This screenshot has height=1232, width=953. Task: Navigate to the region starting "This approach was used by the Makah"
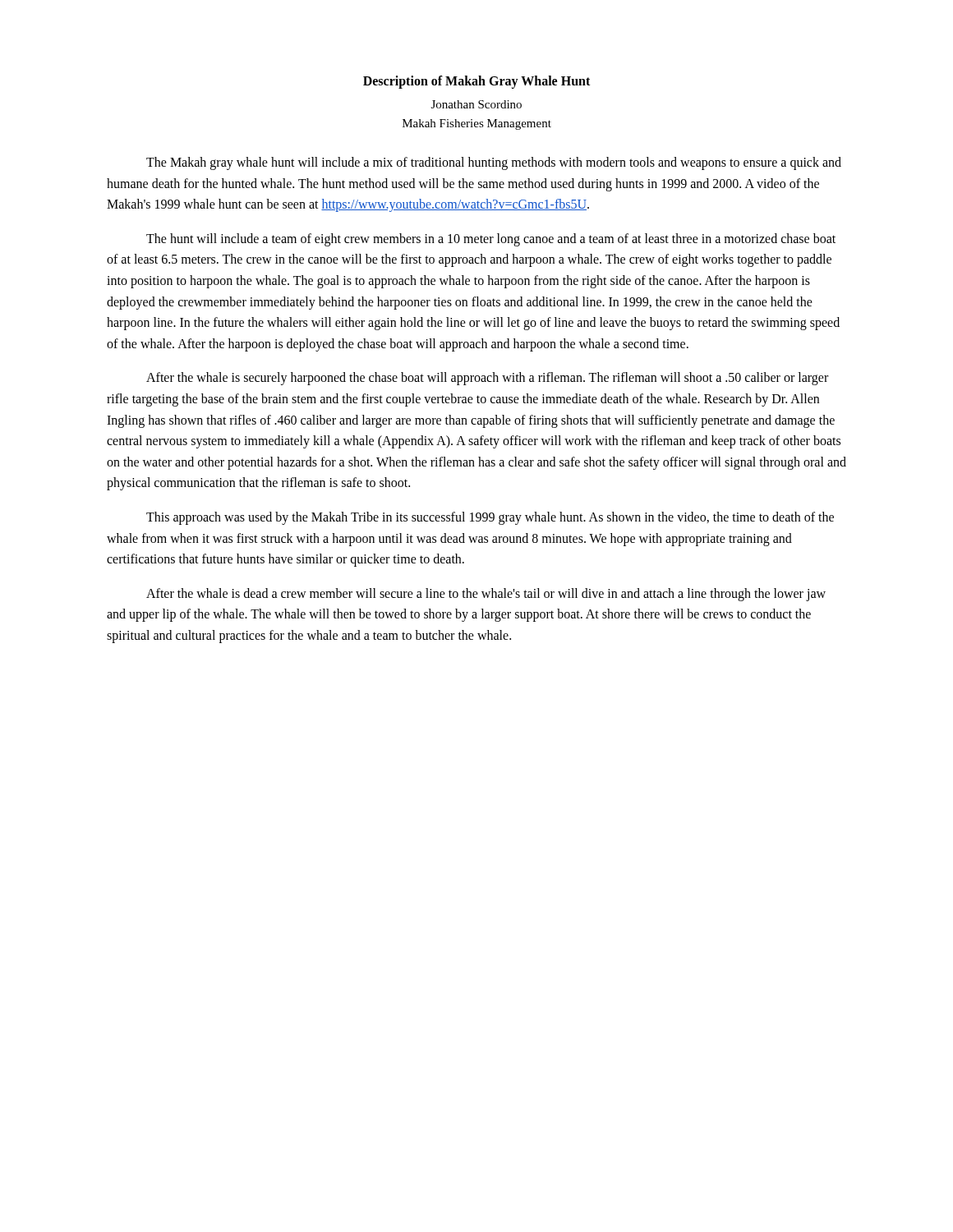(x=471, y=538)
